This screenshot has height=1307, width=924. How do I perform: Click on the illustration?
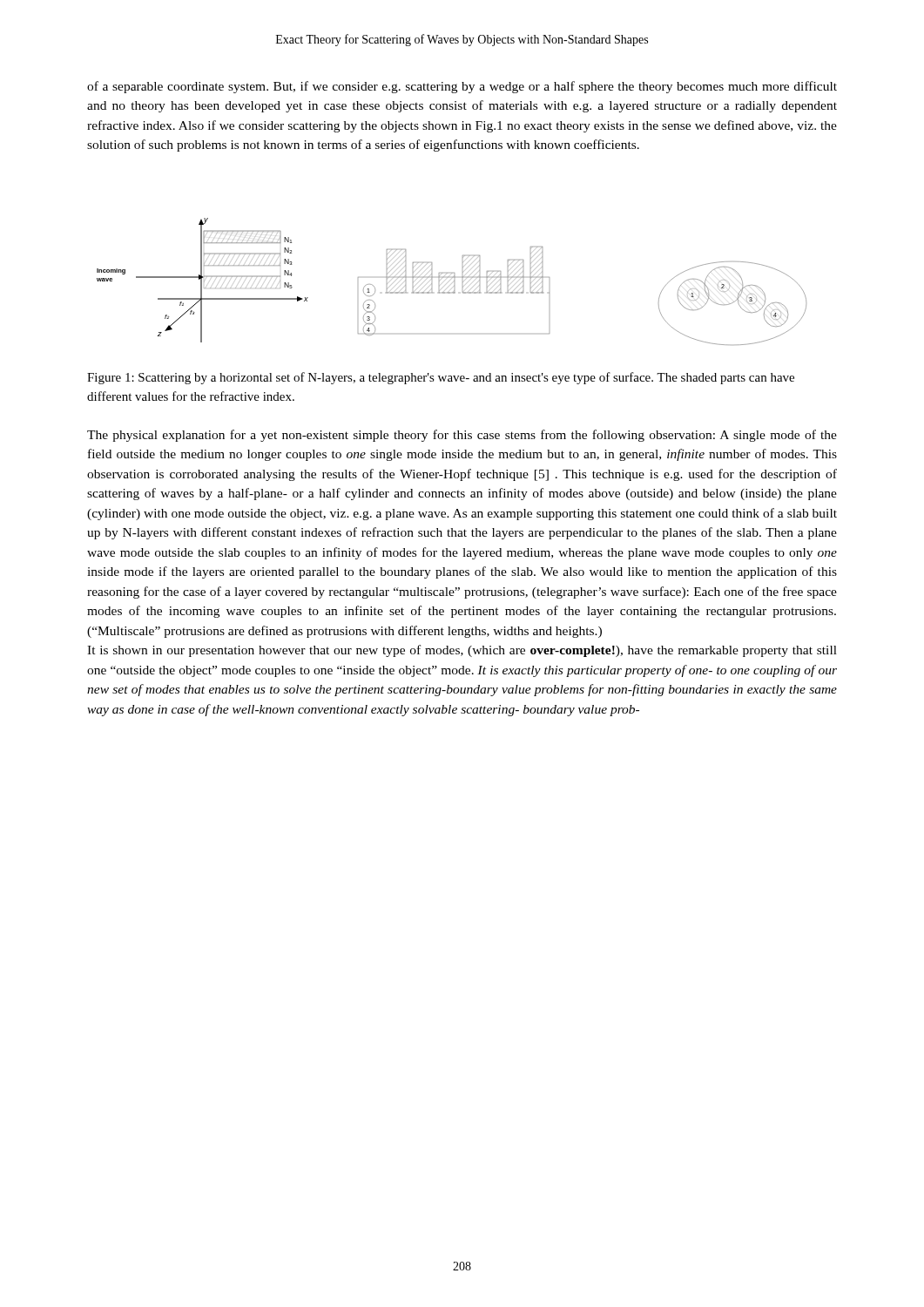462,281
